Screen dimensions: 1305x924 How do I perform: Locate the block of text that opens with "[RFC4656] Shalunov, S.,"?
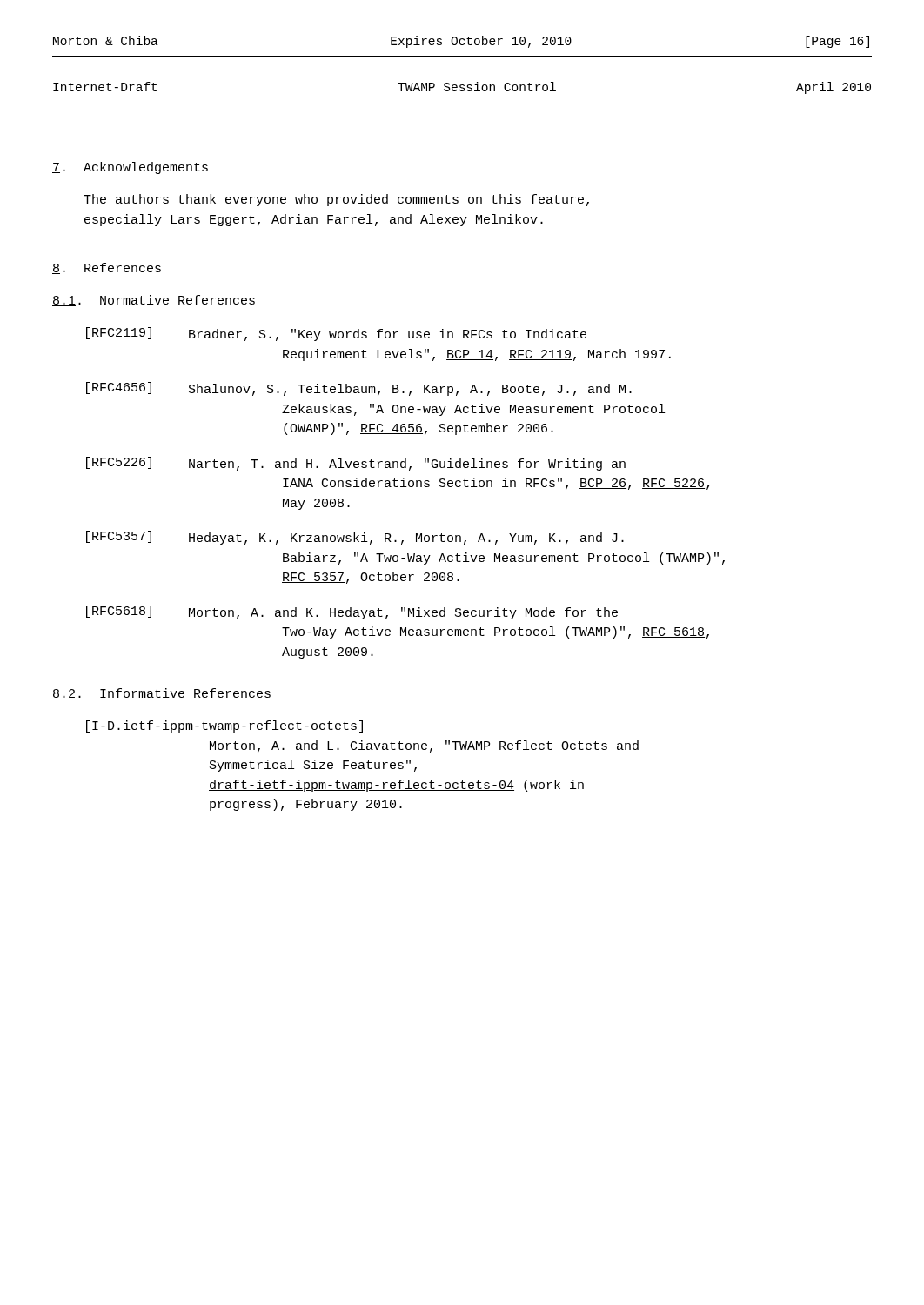tap(478, 410)
